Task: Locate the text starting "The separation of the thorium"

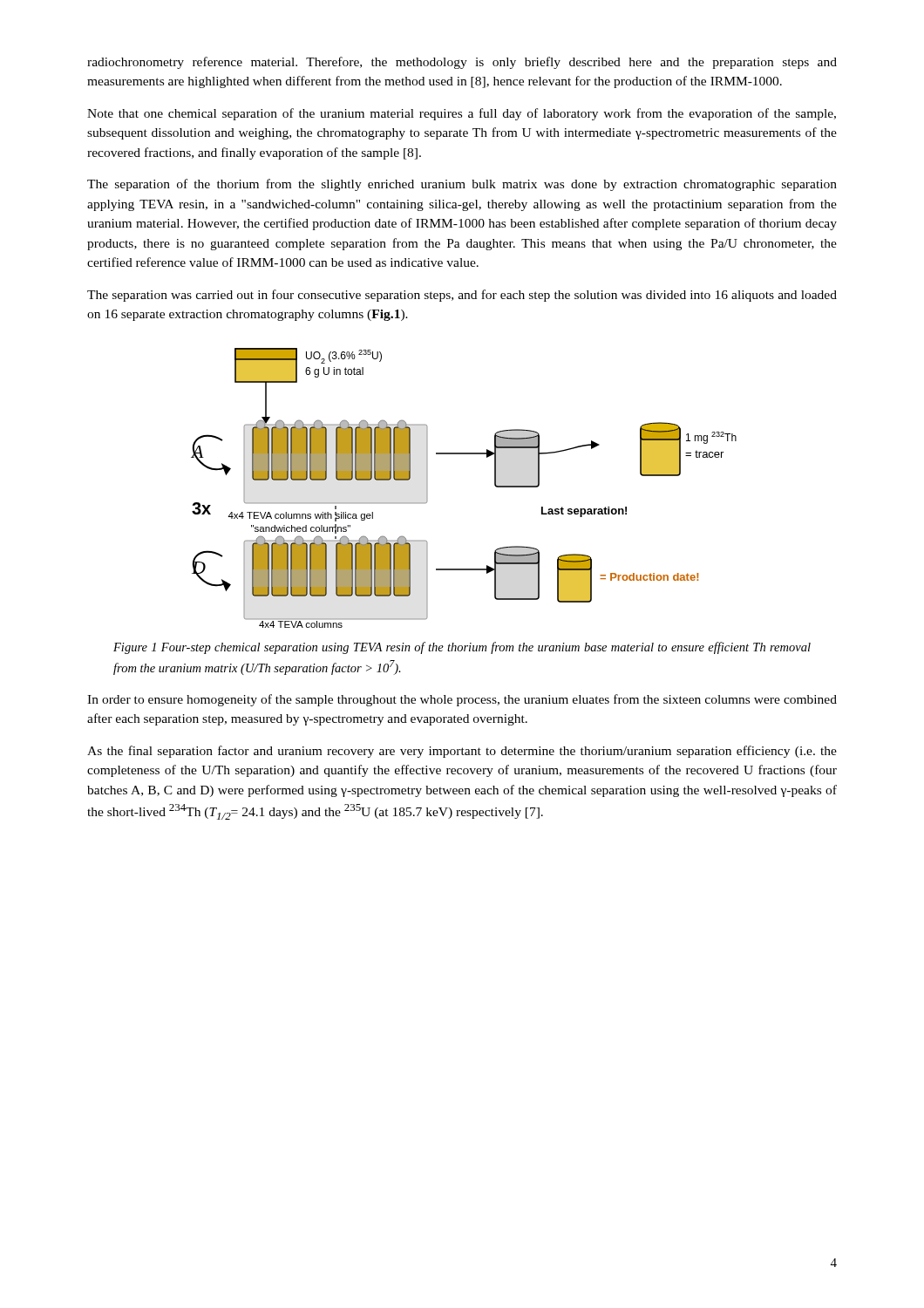Action: pyautogui.click(x=462, y=223)
